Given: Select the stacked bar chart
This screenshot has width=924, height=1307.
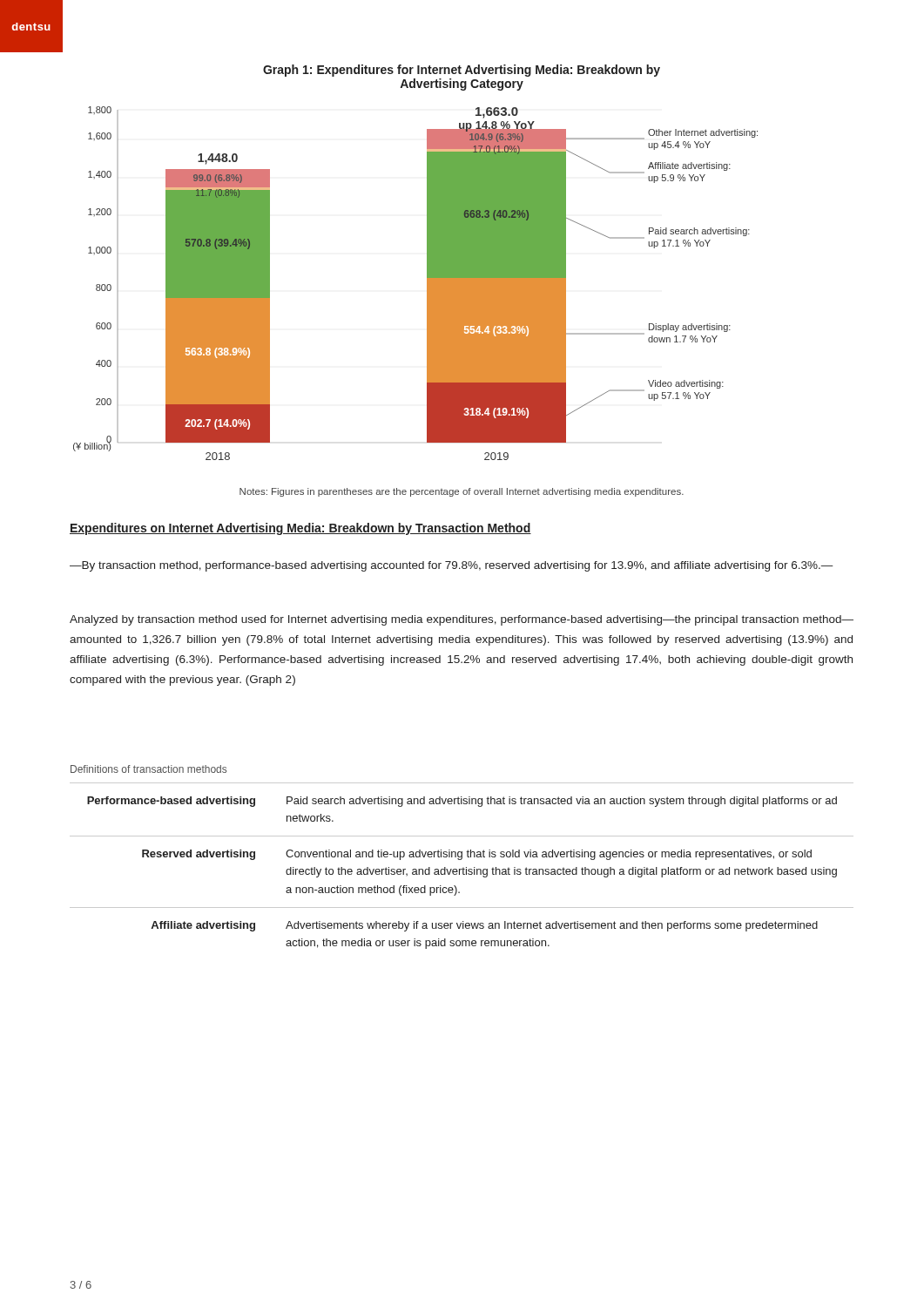Looking at the screenshot, I should click(x=444, y=290).
